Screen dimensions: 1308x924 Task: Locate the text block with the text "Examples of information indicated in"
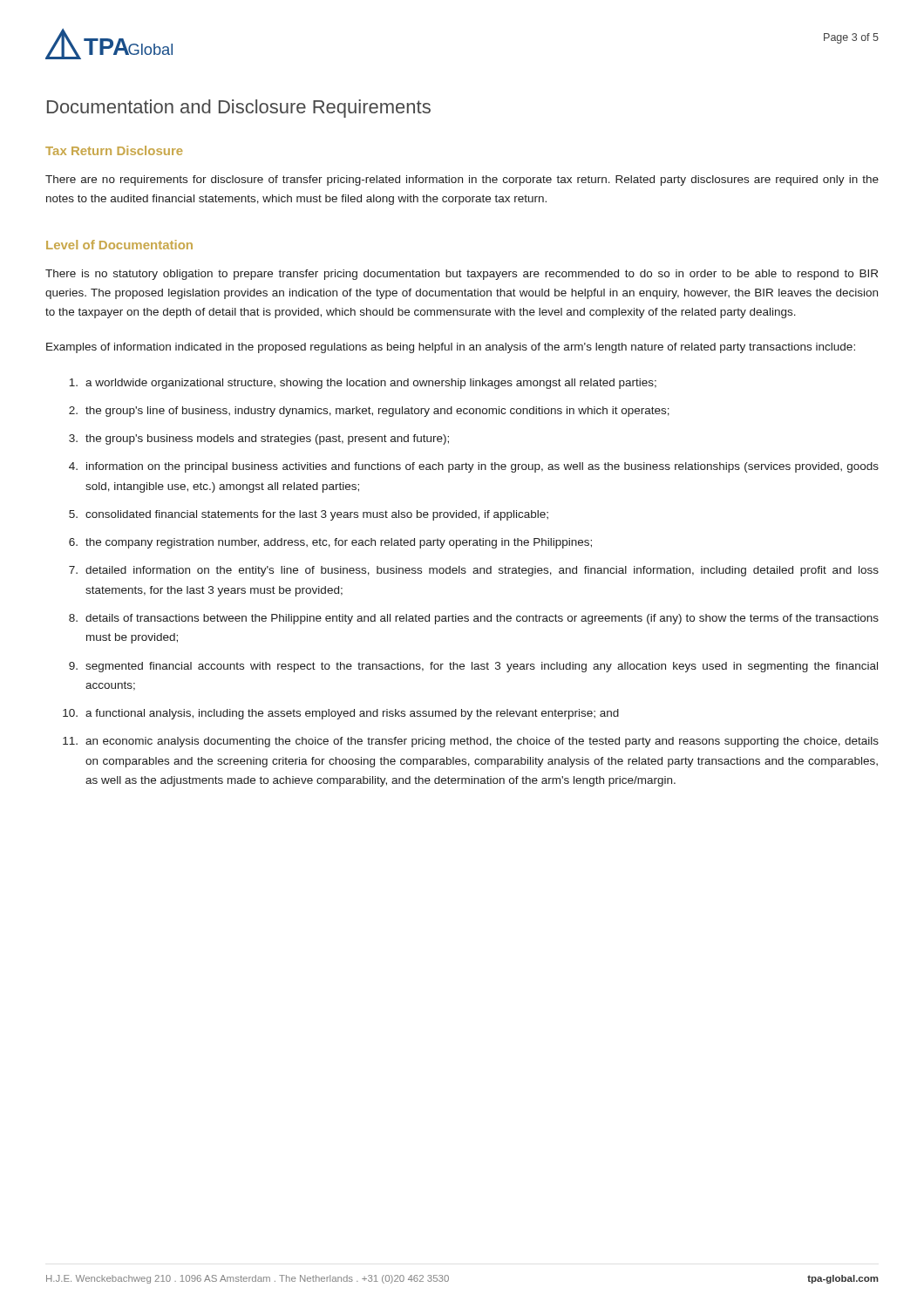(462, 347)
